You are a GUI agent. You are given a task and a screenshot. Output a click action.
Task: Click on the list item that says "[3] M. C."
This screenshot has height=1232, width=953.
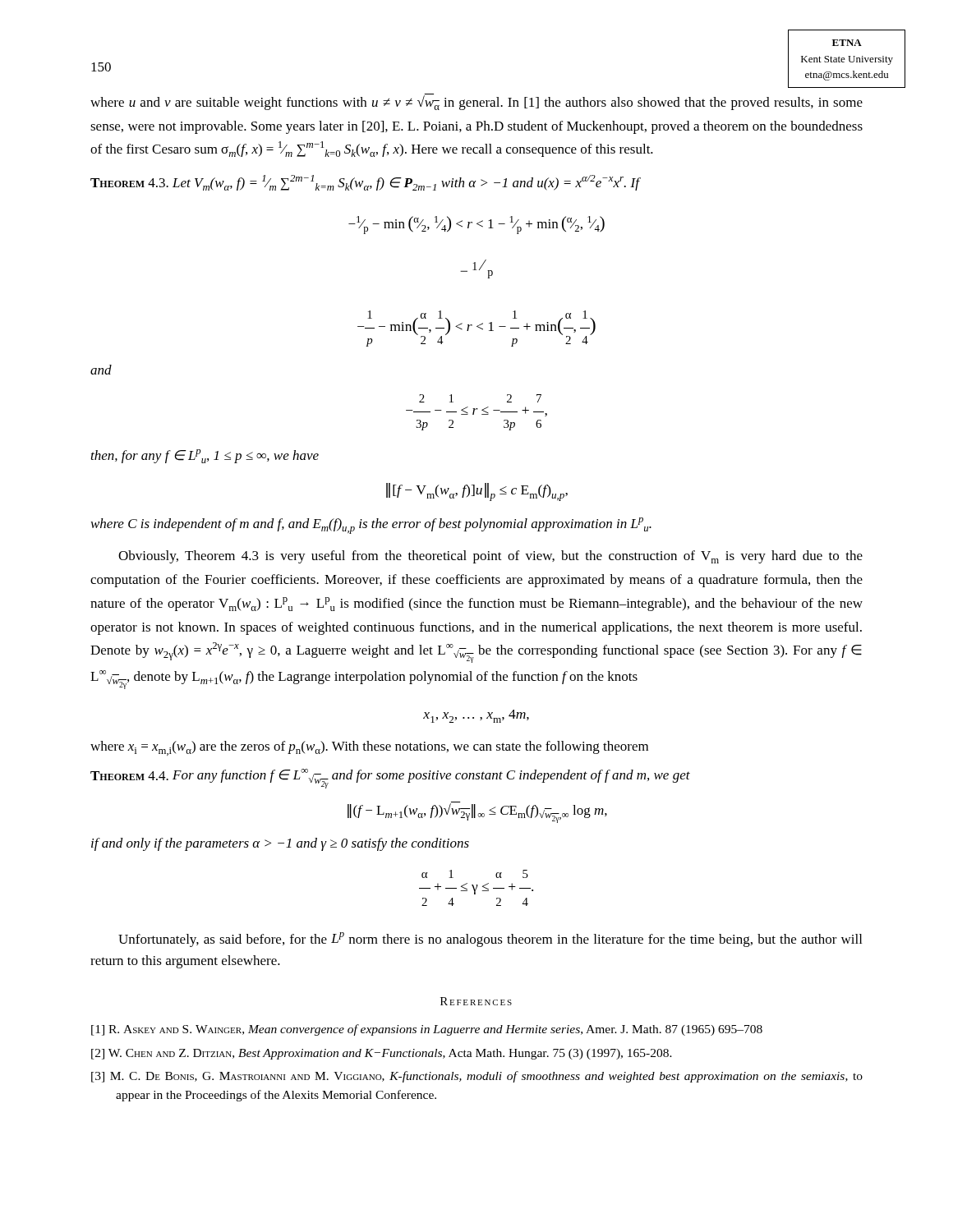pos(476,1085)
